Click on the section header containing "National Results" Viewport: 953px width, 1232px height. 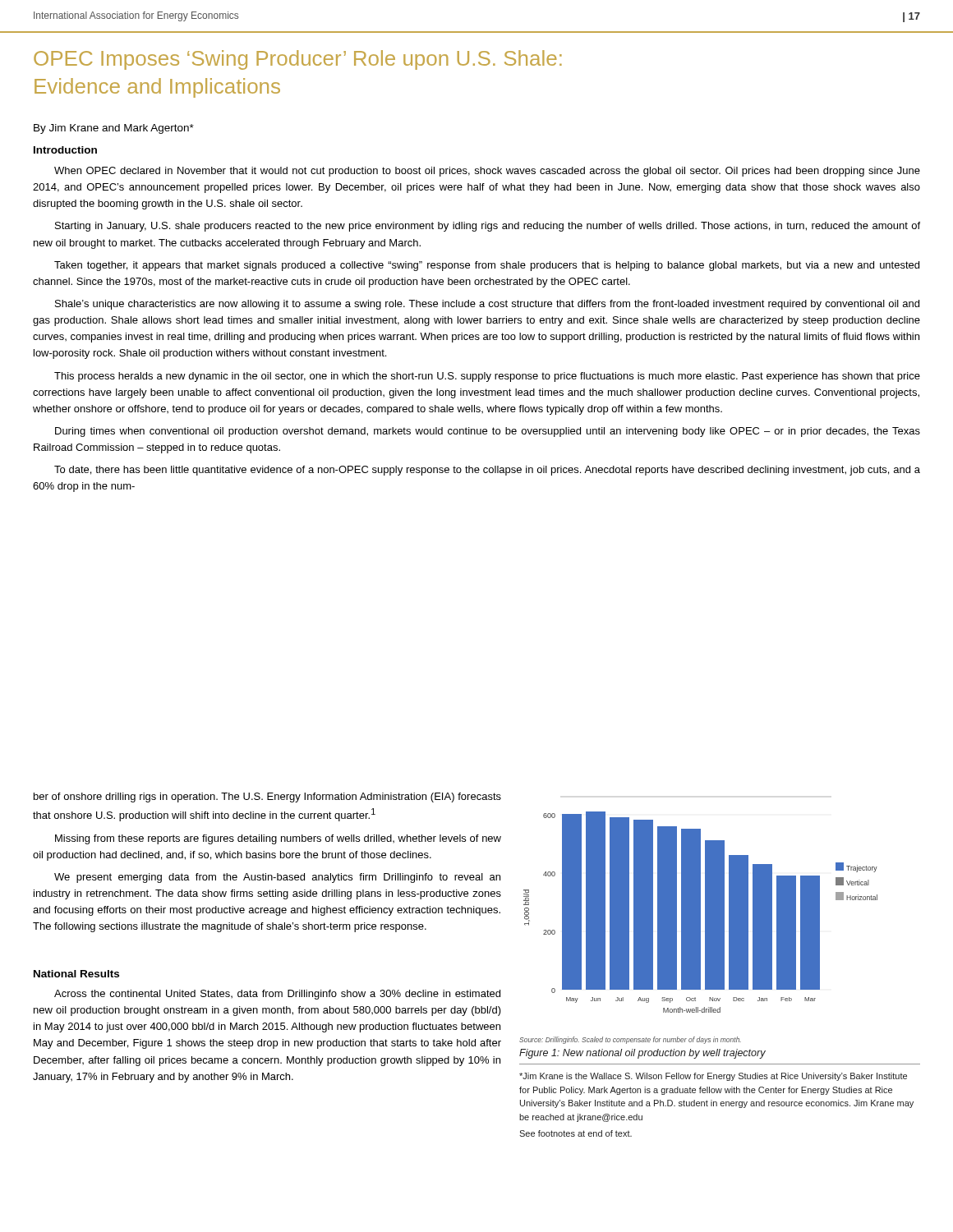click(x=76, y=974)
